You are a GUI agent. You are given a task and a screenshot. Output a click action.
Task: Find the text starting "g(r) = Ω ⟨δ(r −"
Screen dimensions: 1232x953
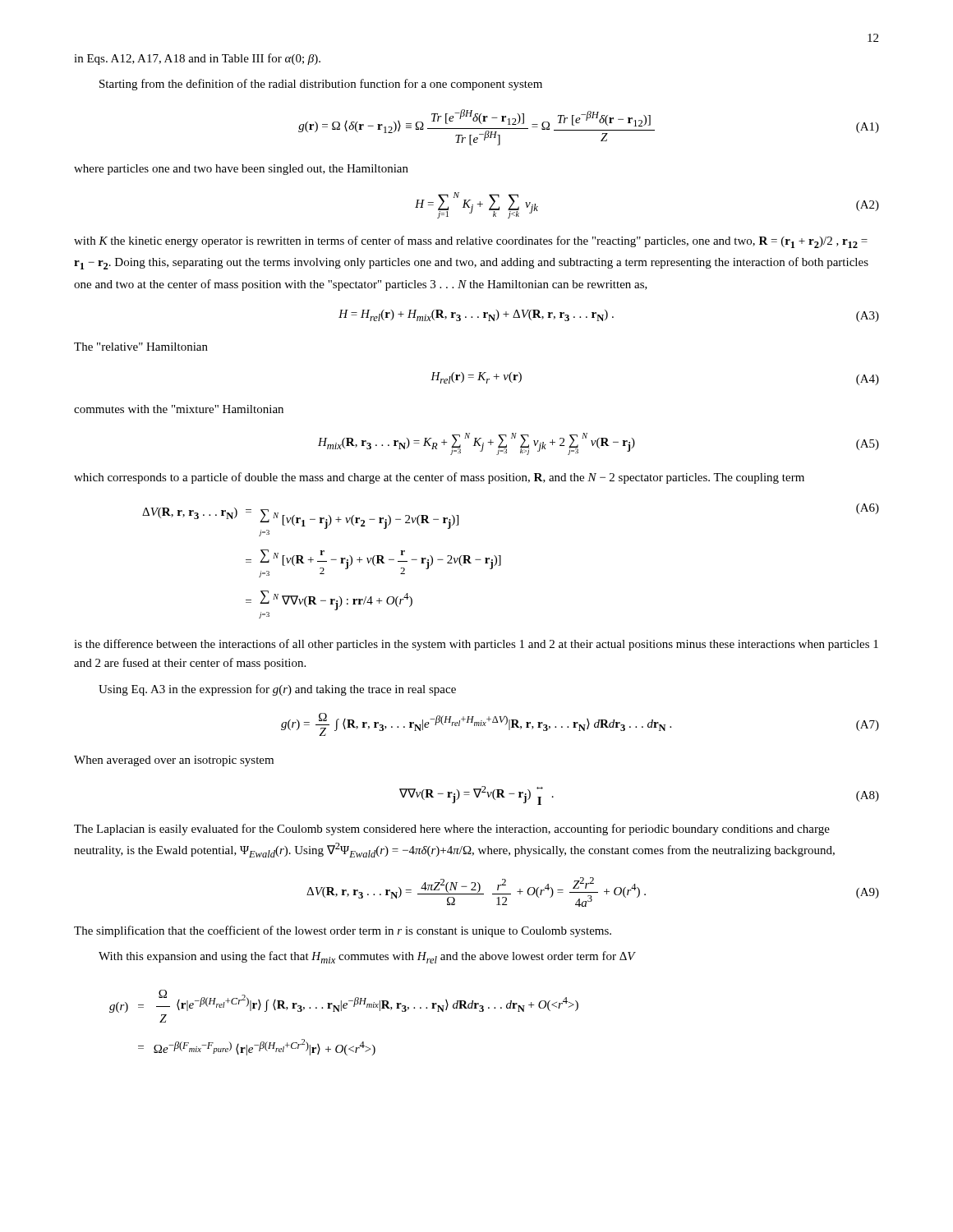[x=476, y=126]
